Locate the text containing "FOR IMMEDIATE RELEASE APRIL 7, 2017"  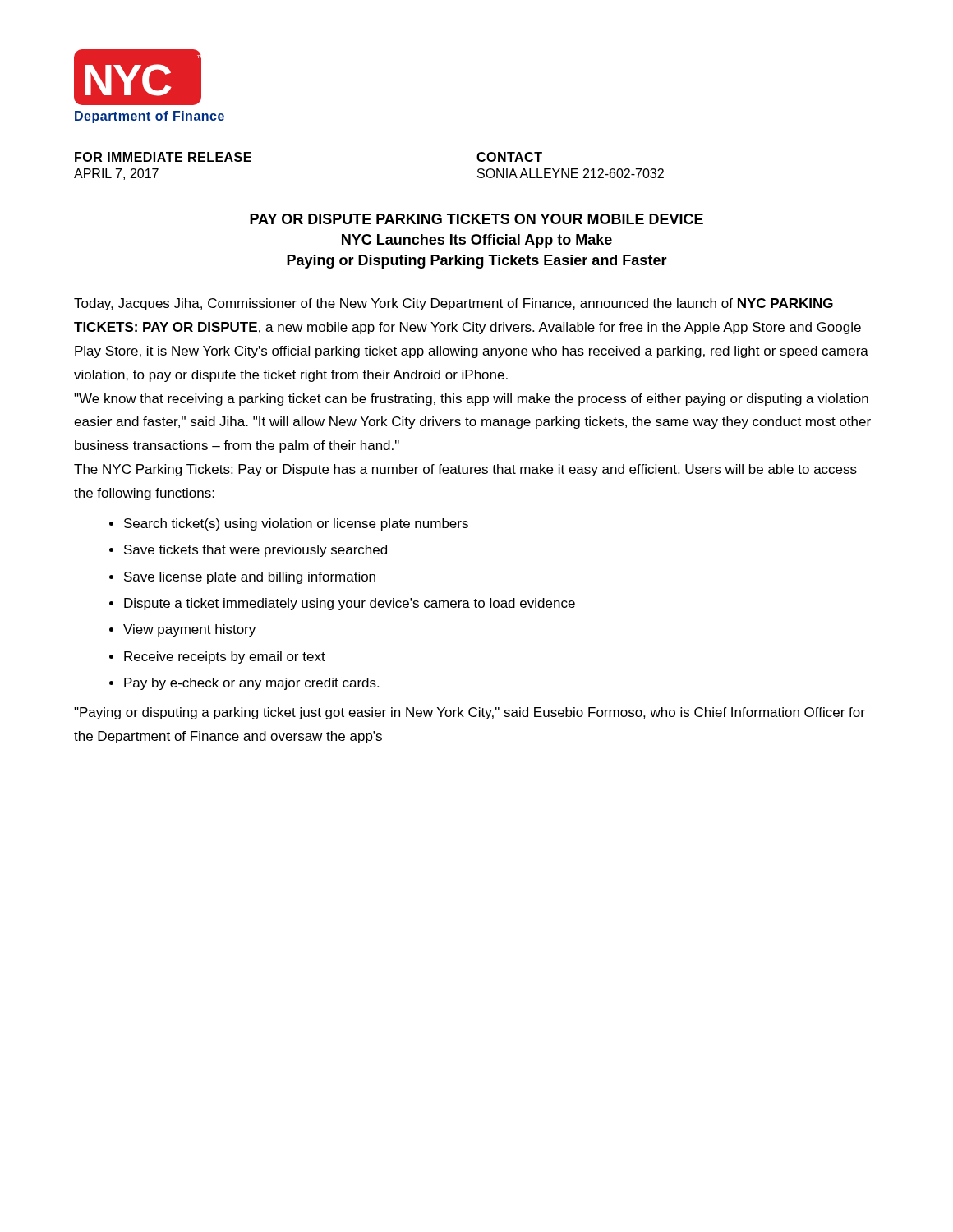tap(163, 157)
